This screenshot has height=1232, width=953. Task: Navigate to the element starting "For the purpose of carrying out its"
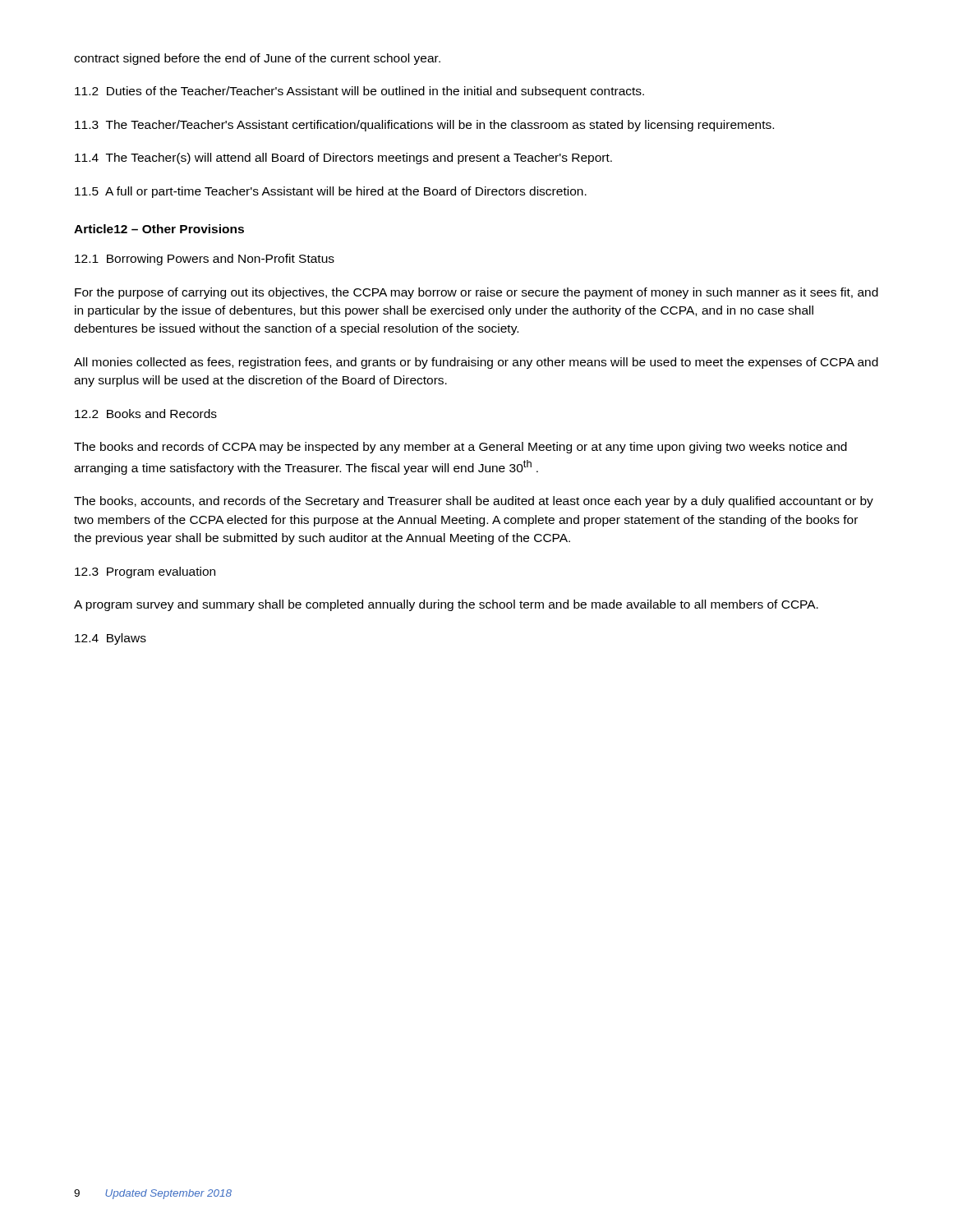click(x=476, y=310)
